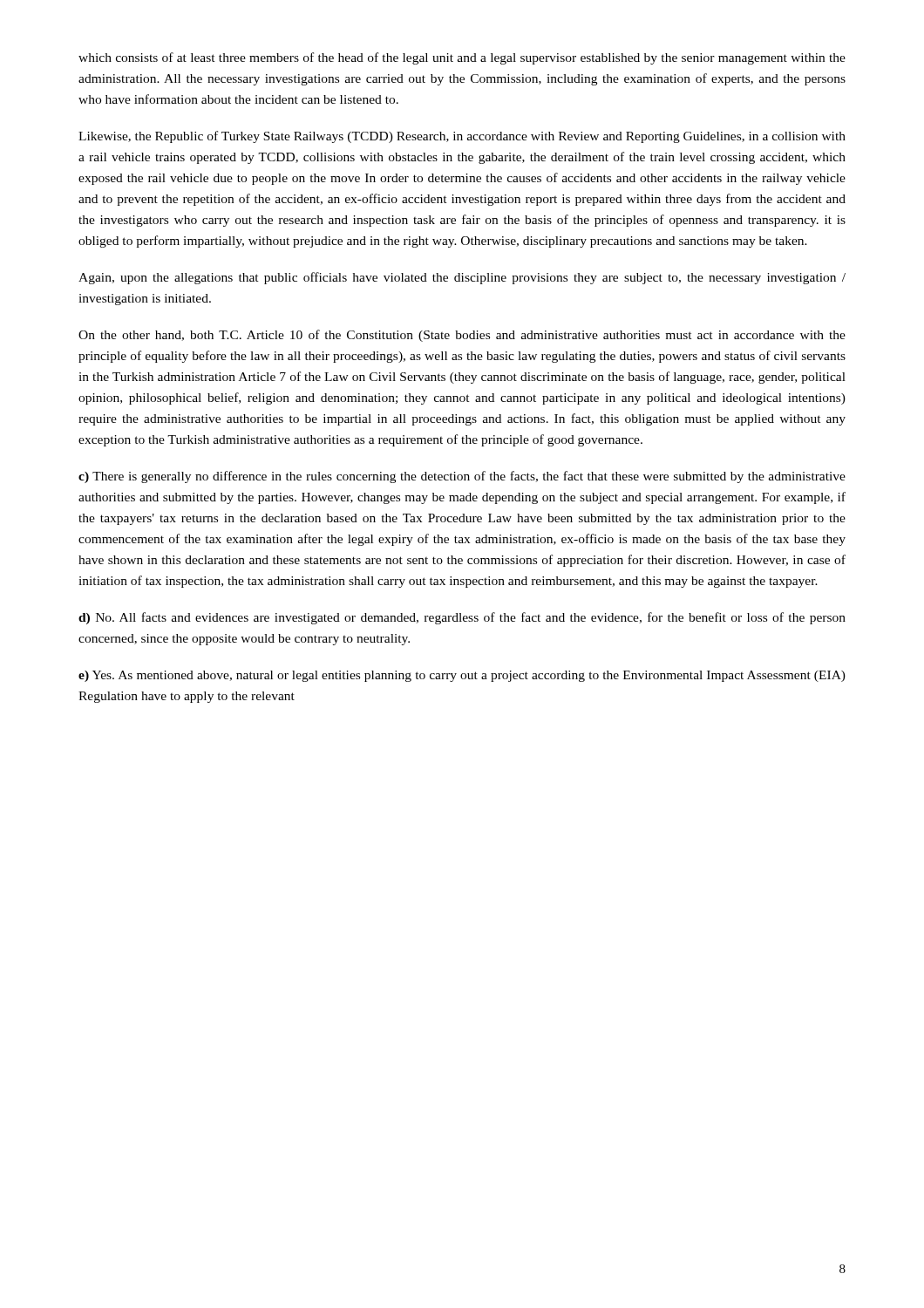This screenshot has height=1308, width=924.
Task: Find the text block starting "e) Yes. As mentioned above, natural or legal"
Action: [462, 685]
